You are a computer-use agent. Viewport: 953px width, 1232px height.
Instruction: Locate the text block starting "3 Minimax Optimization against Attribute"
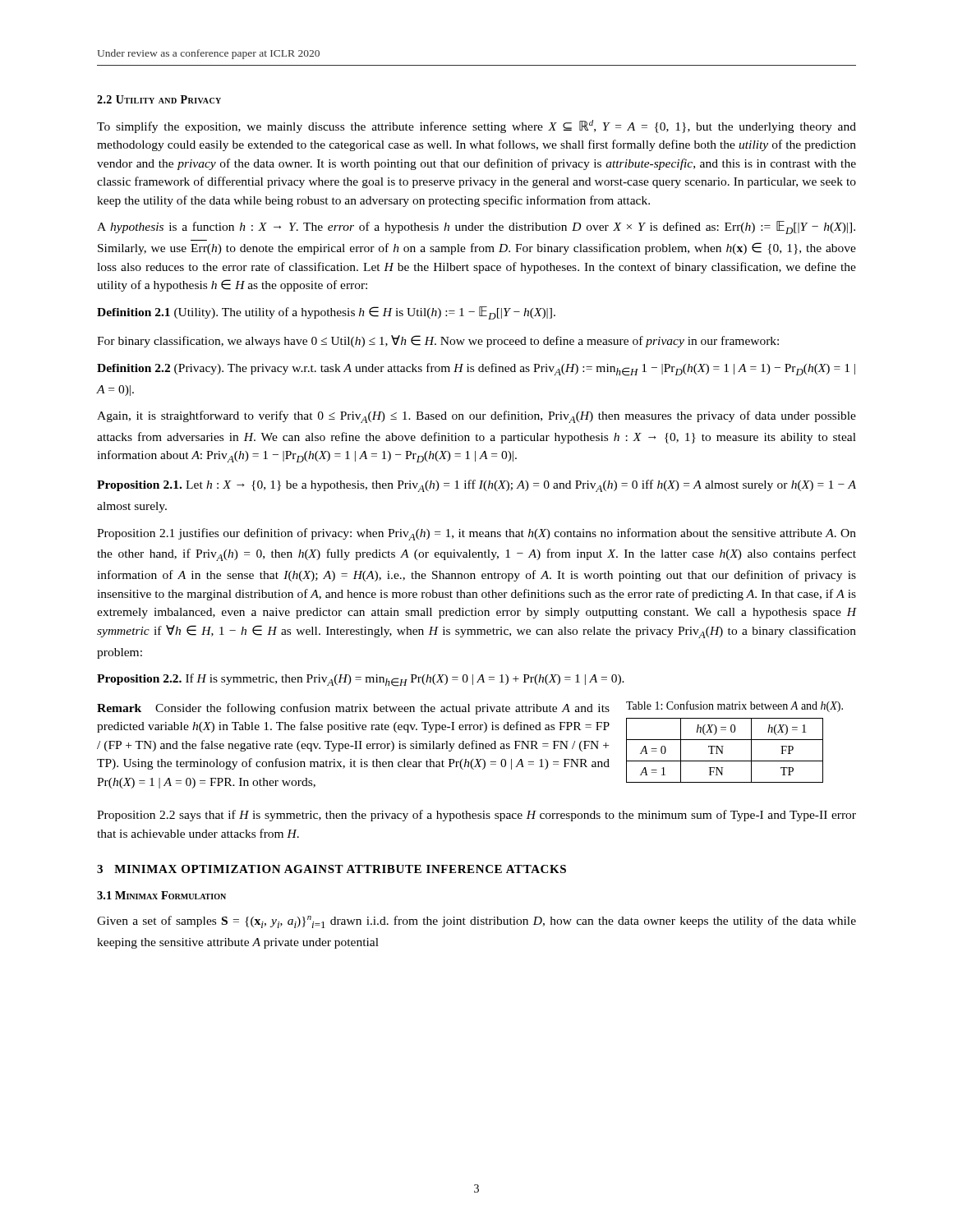click(x=332, y=869)
